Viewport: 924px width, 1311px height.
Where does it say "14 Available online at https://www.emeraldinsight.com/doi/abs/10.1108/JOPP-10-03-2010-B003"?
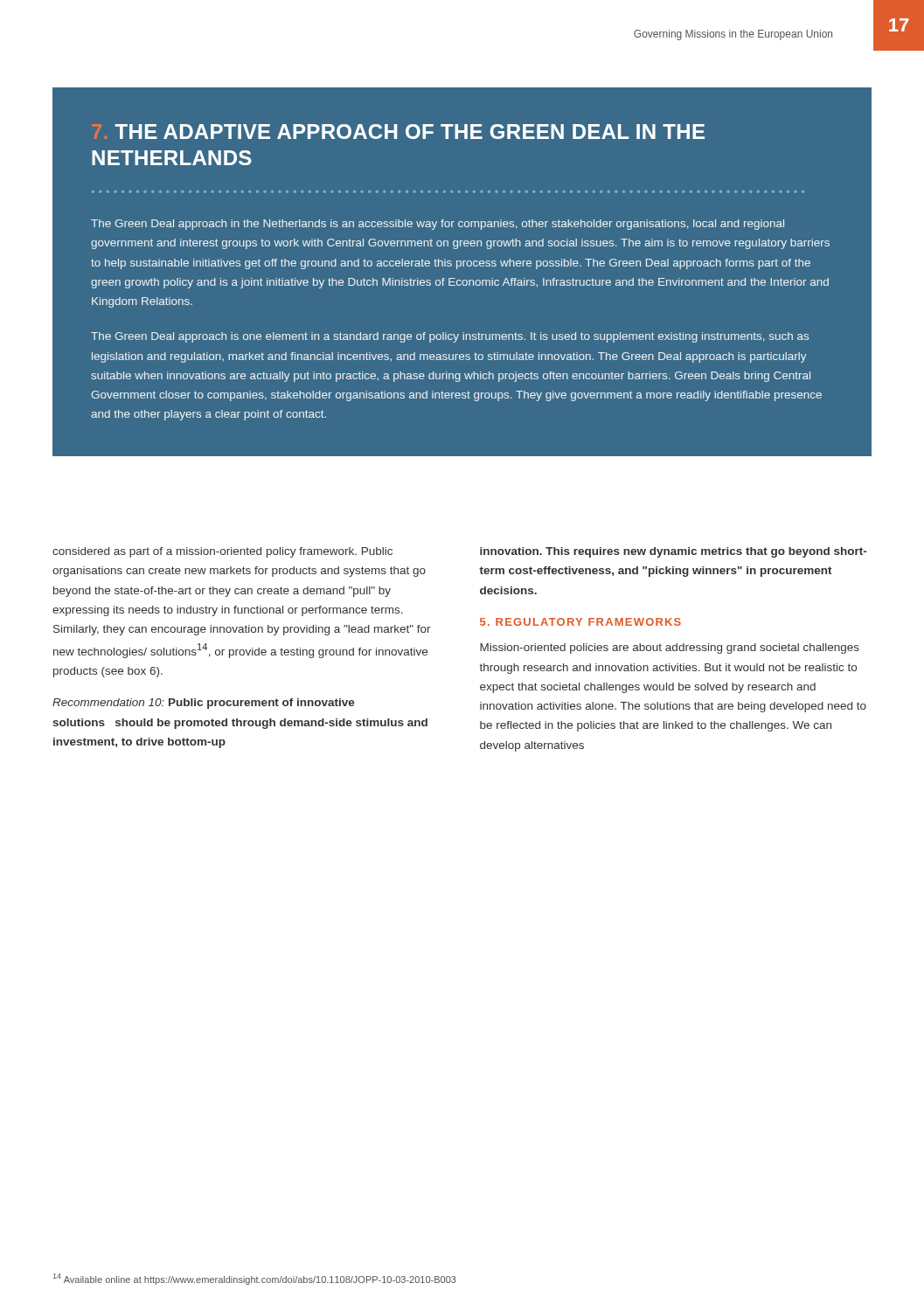coord(254,1278)
